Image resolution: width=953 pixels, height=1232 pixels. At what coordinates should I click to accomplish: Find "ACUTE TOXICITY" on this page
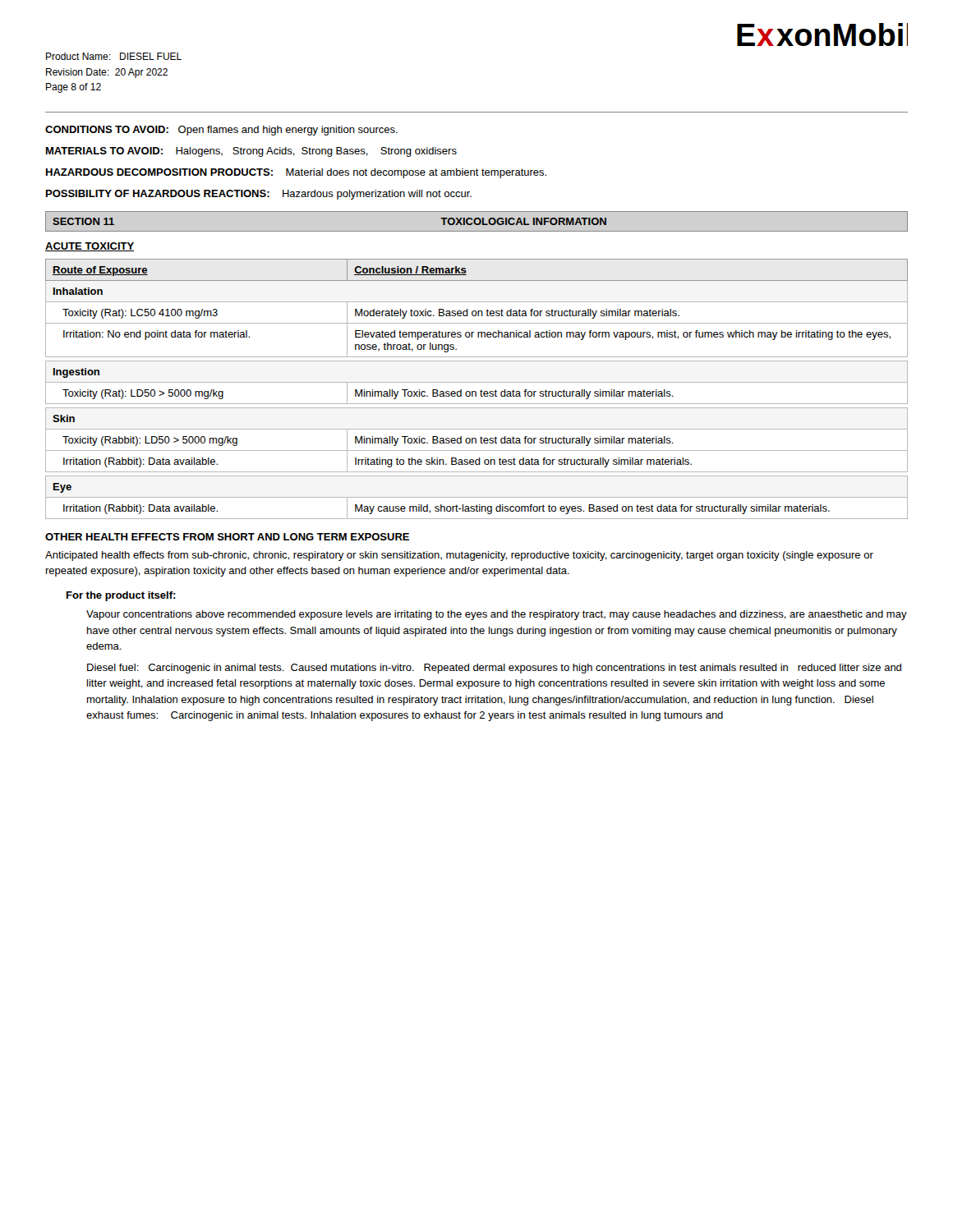click(90, 246)
